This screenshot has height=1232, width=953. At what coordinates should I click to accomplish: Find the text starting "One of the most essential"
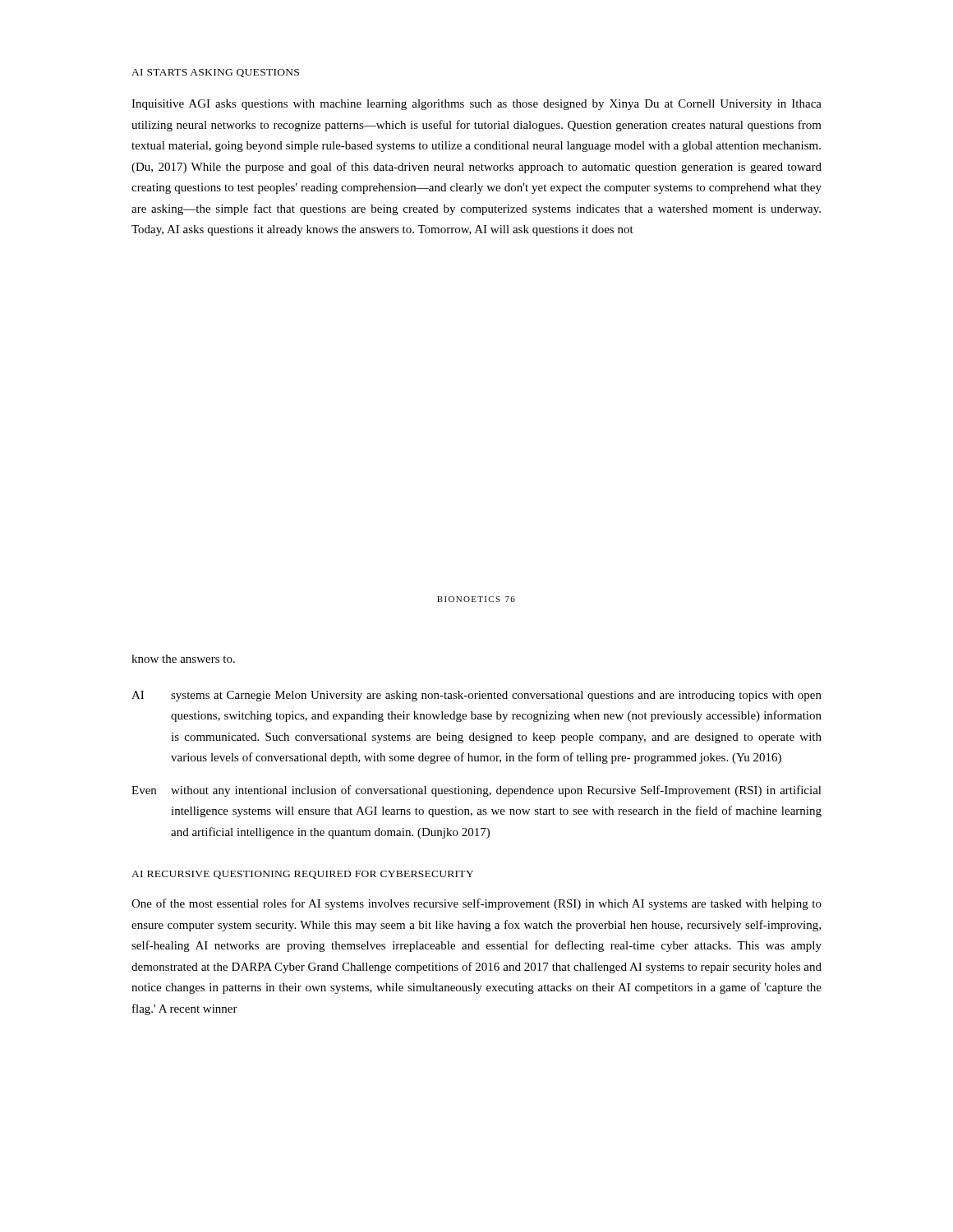click(476, 956)
